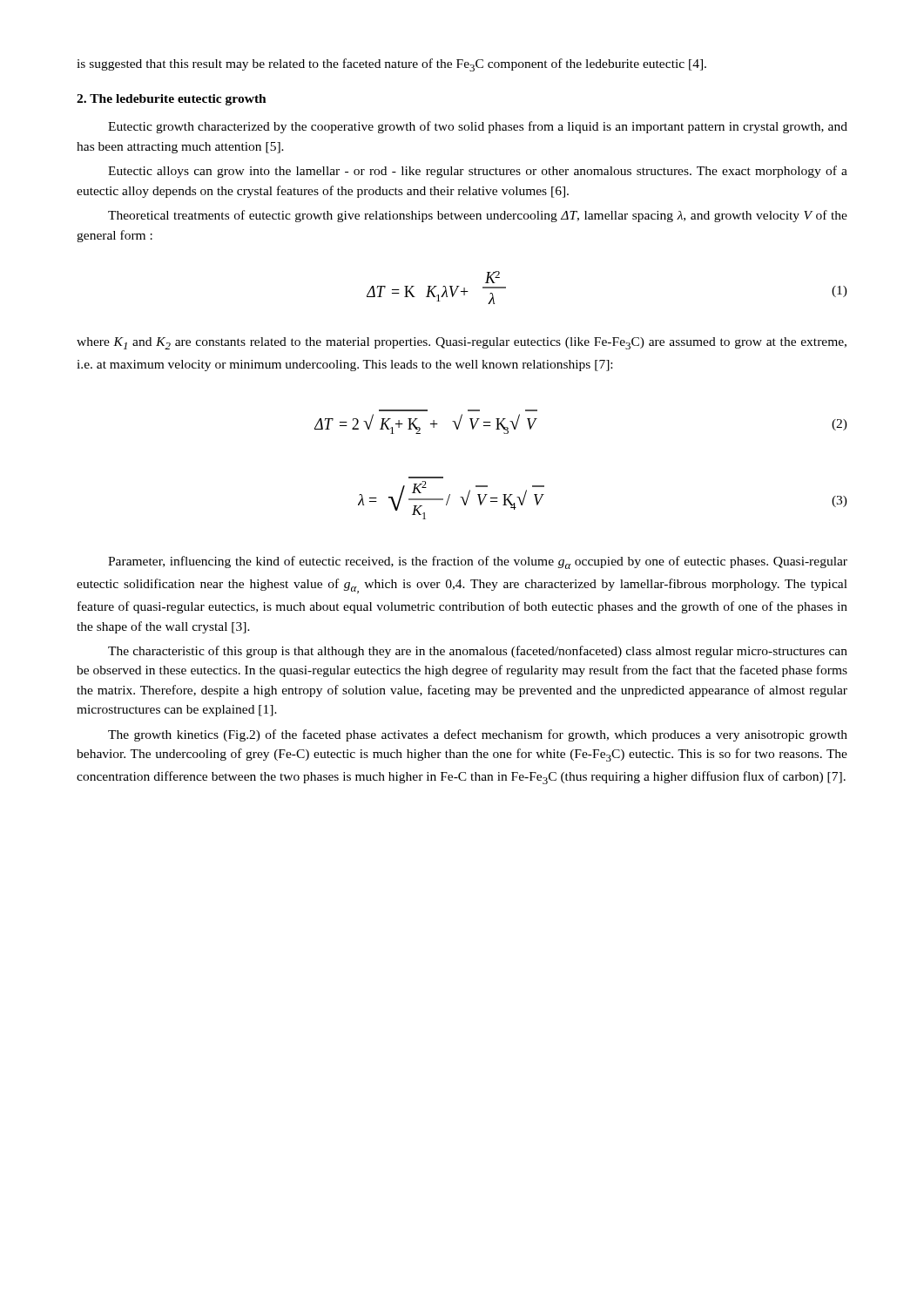
Task: Find the text block containing "Eutectic alloys can"
Action: pos(462,180)
